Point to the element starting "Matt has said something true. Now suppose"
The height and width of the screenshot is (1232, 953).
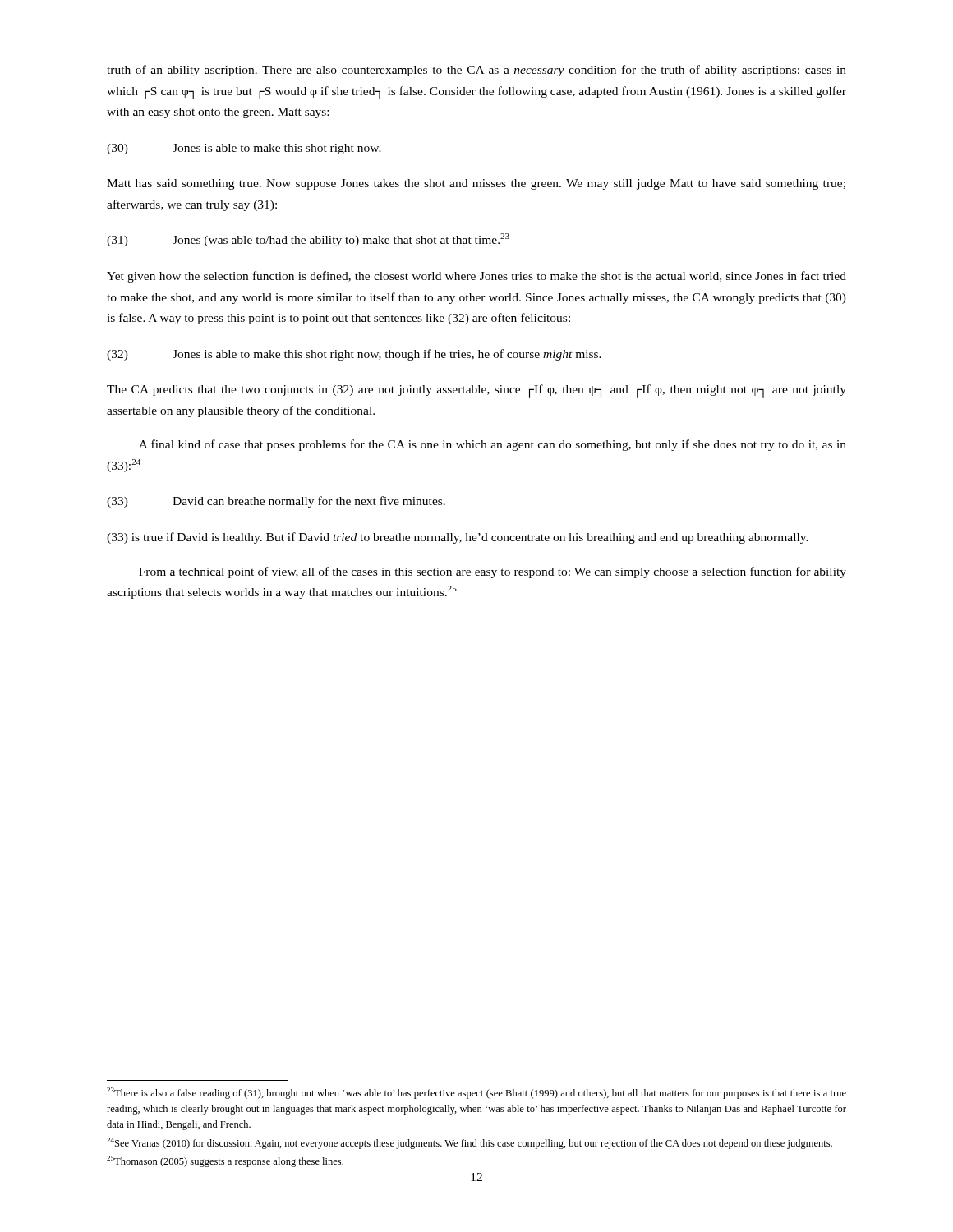476,194
